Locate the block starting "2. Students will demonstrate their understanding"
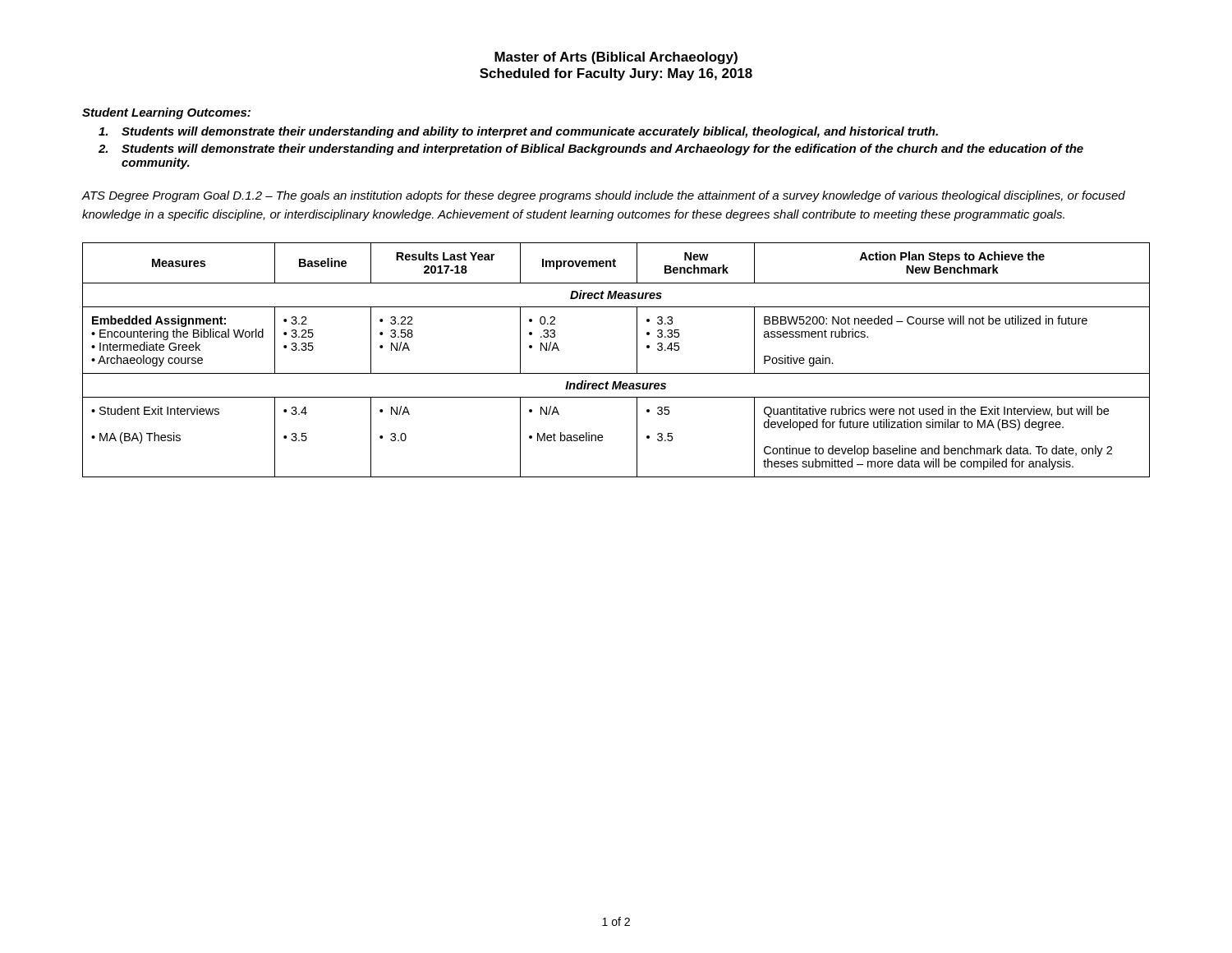The width and height of the screenshot is (1232, 953). point(624,155)
